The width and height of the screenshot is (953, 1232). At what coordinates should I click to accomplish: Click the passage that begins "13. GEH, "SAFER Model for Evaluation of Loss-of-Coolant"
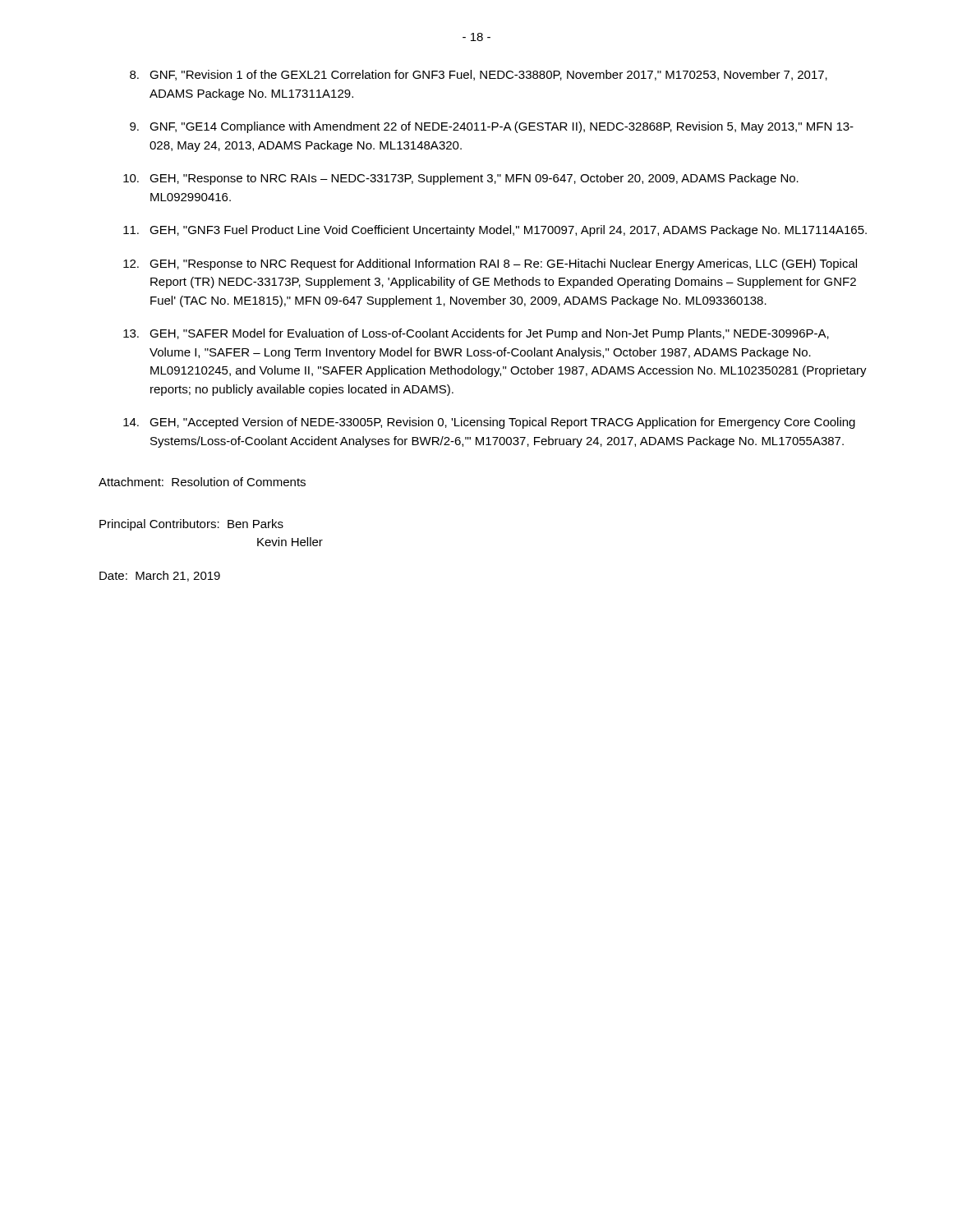point(485,361)
